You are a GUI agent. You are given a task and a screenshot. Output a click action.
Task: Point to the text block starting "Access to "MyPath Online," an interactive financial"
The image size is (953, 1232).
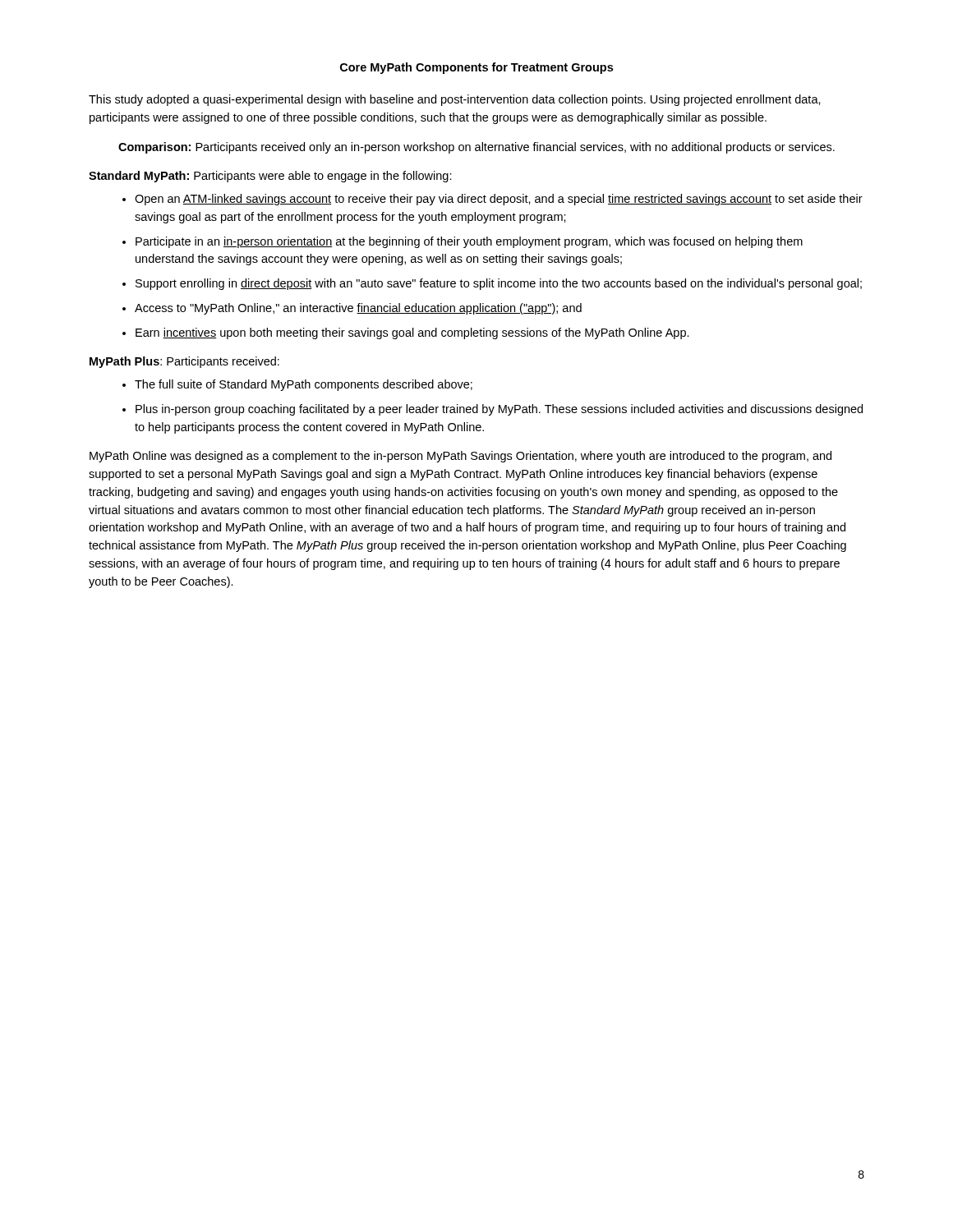coord(358,308)
